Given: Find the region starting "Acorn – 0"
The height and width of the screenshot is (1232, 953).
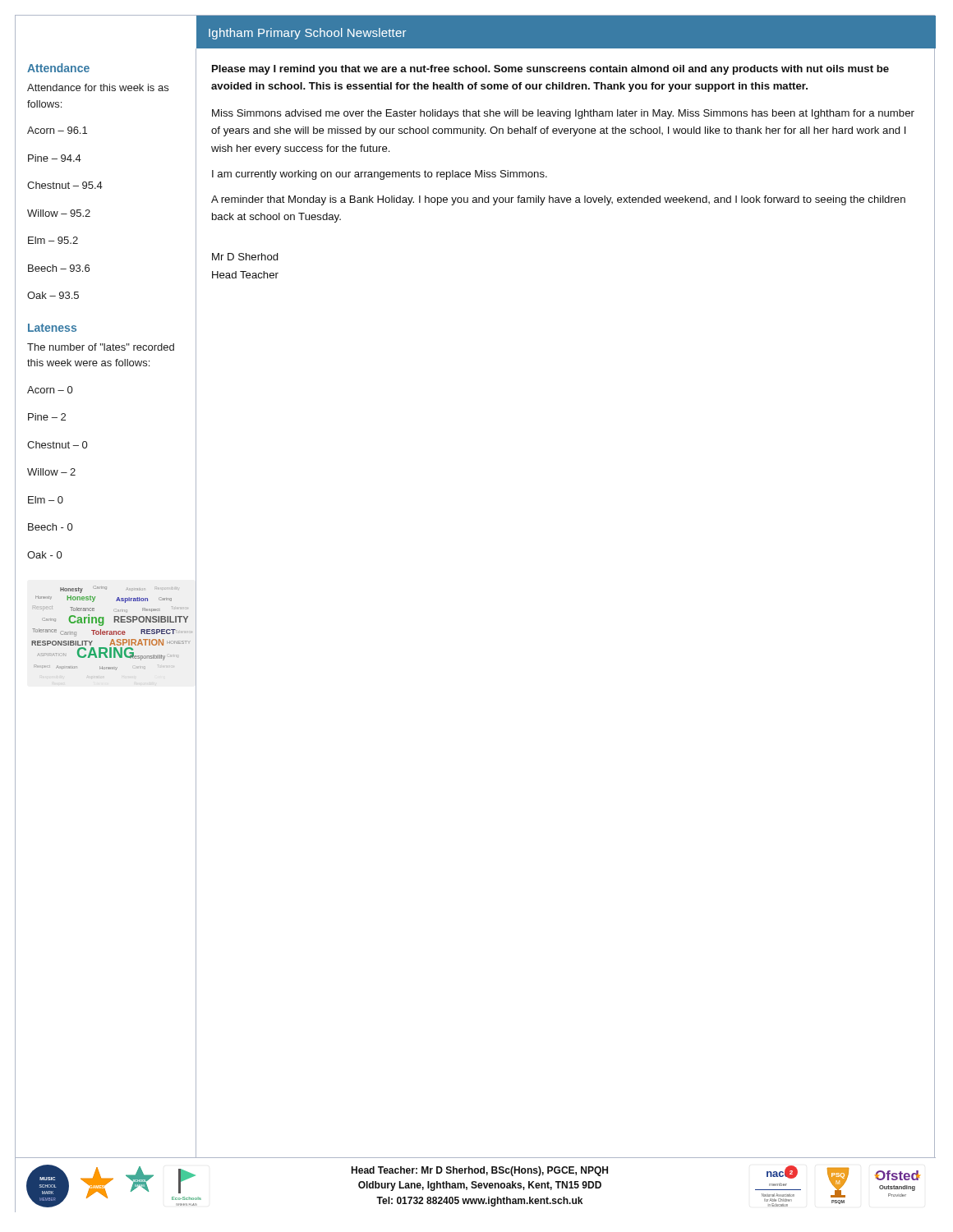Looking at the screenshot, I should [x=50, y=389].
